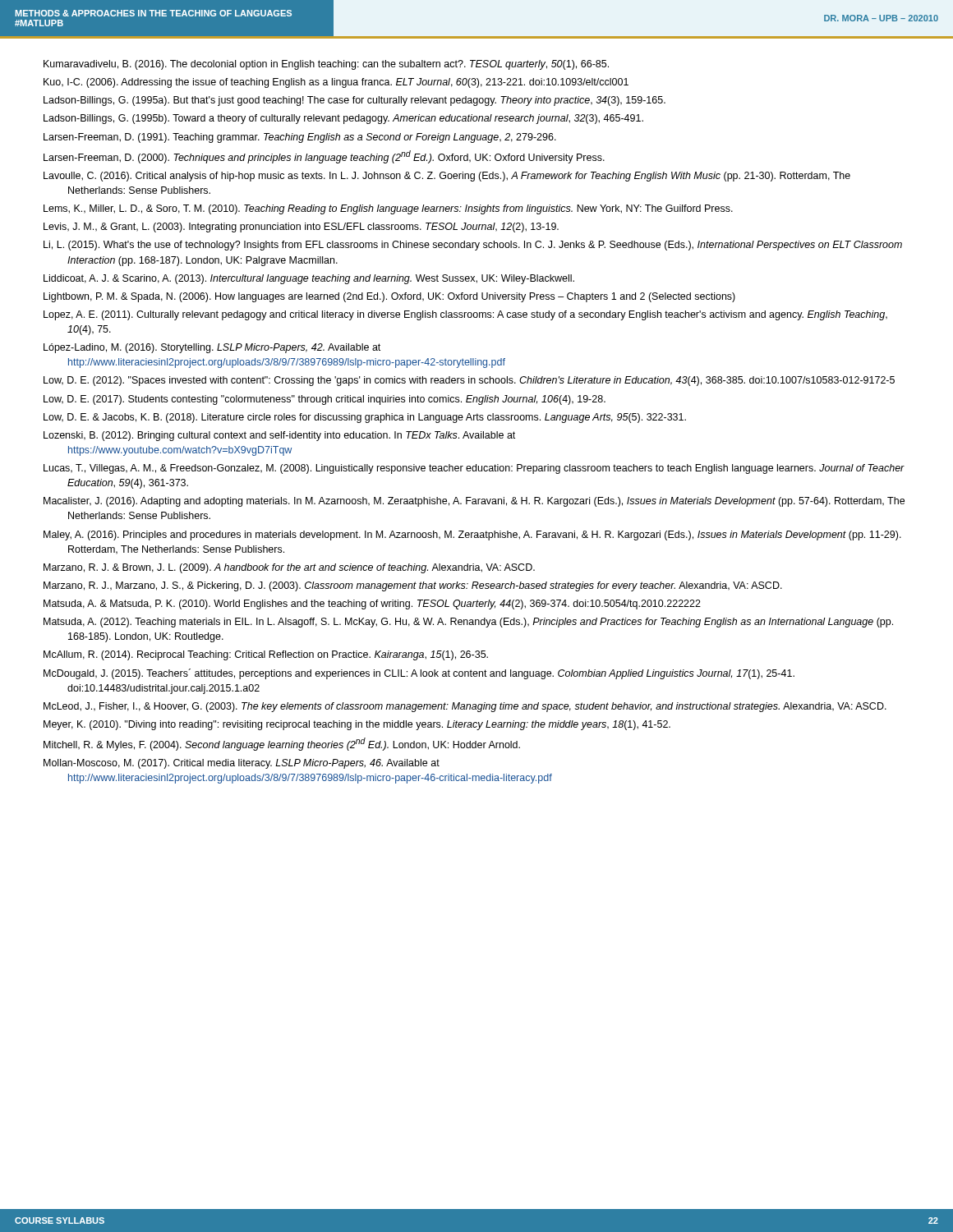Find the list item that reads "Lucas, T., Villegas, A. M., & Freedson-Gonzalez,"

point(473,476)
